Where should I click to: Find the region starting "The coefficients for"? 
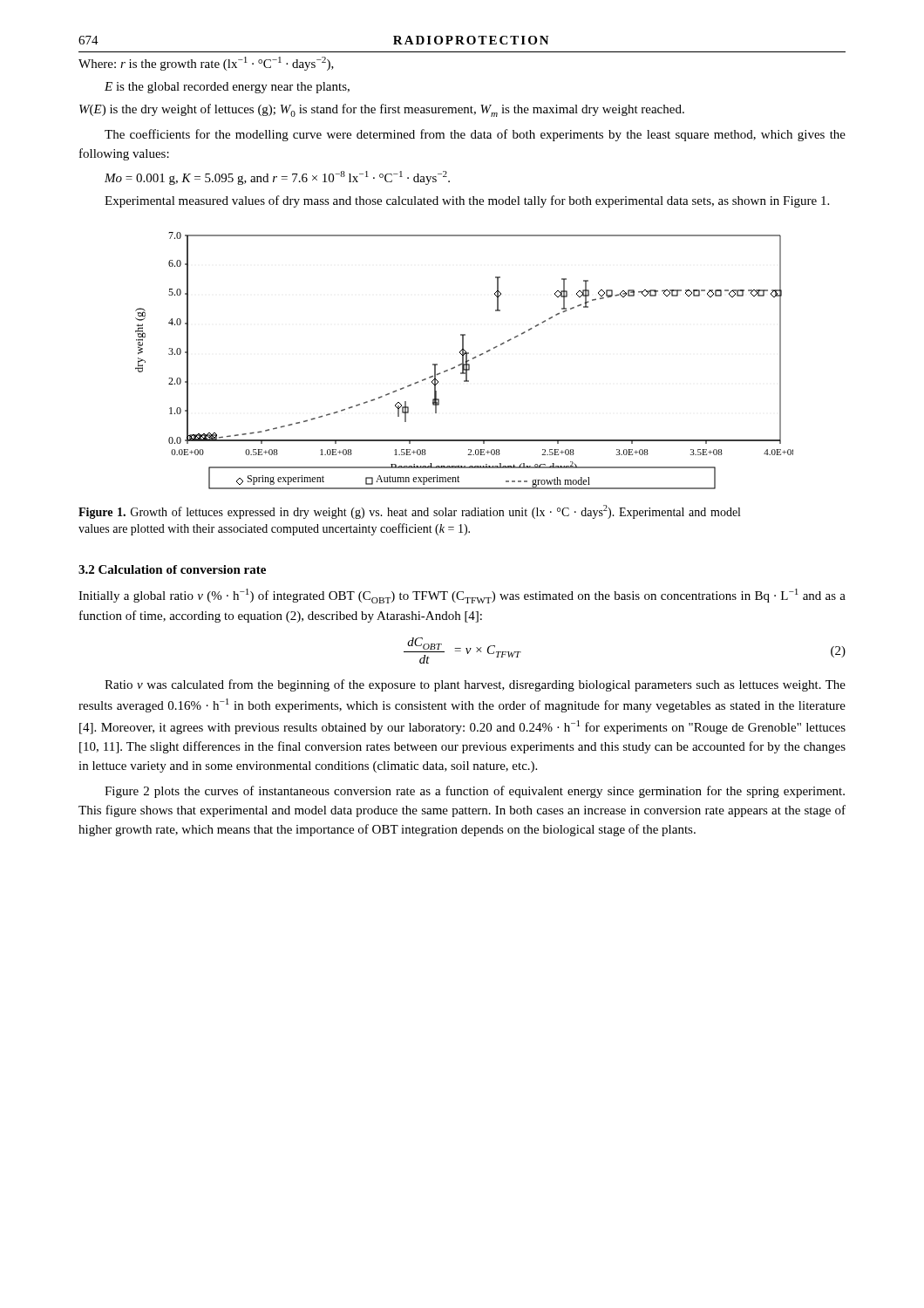[x=462, y=144]
